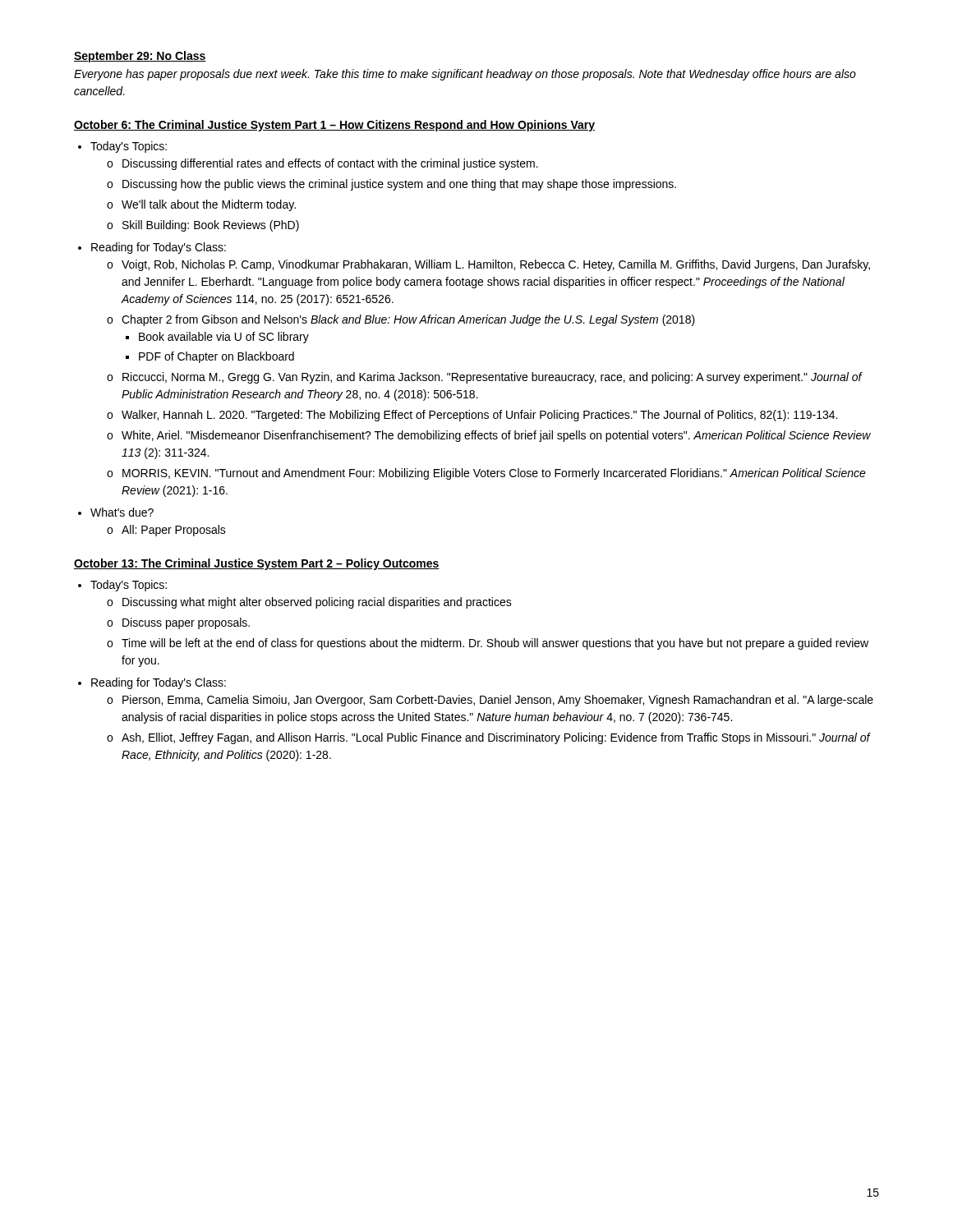Click on the list item that reads "Reading for Today's Class: Voigt, Rob,"
Viewport: 953px width, 1232px height.
tap(485, 370)
